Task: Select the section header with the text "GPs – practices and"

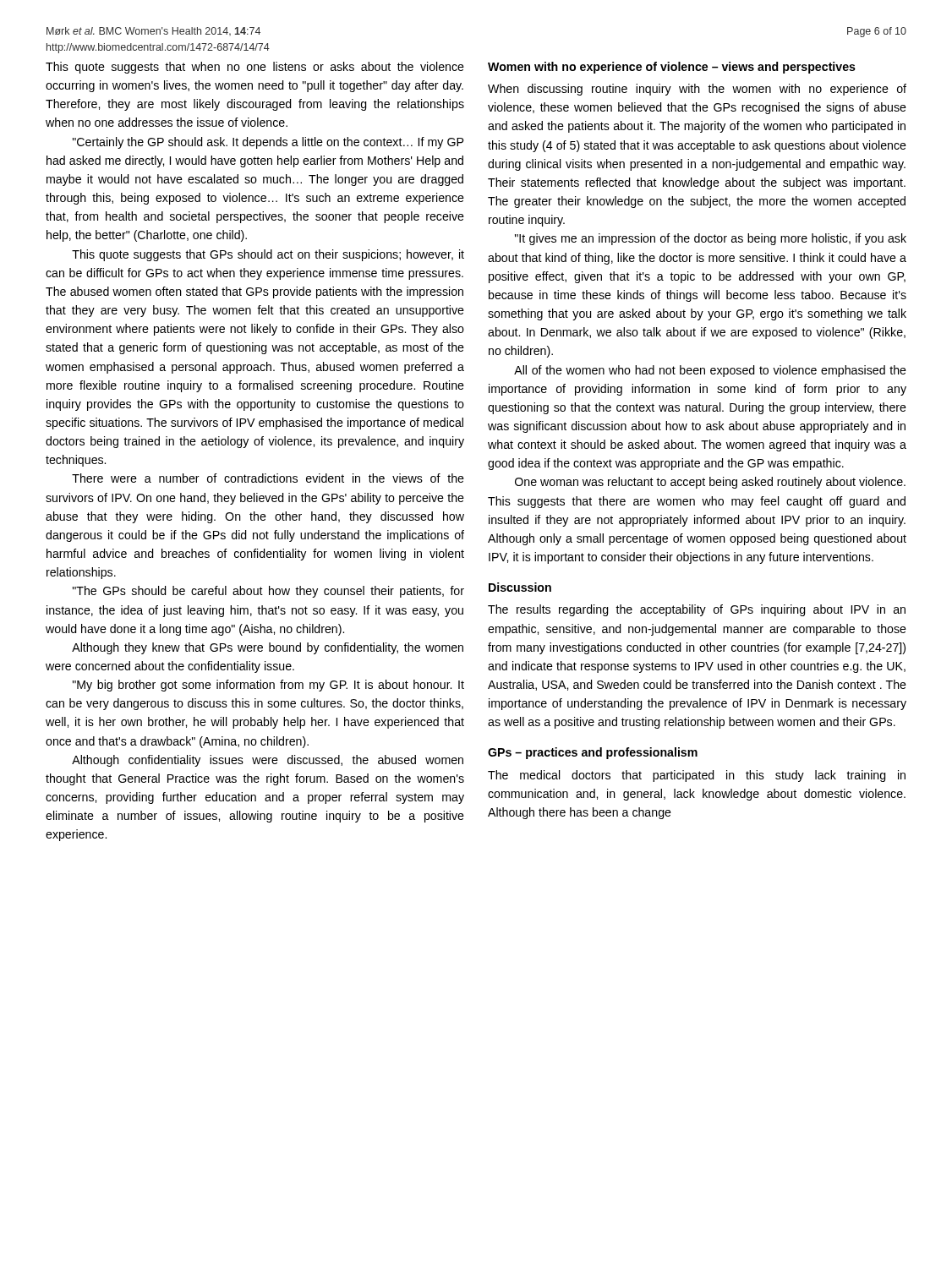Action: pyautogui.click(x=593, y=753)
